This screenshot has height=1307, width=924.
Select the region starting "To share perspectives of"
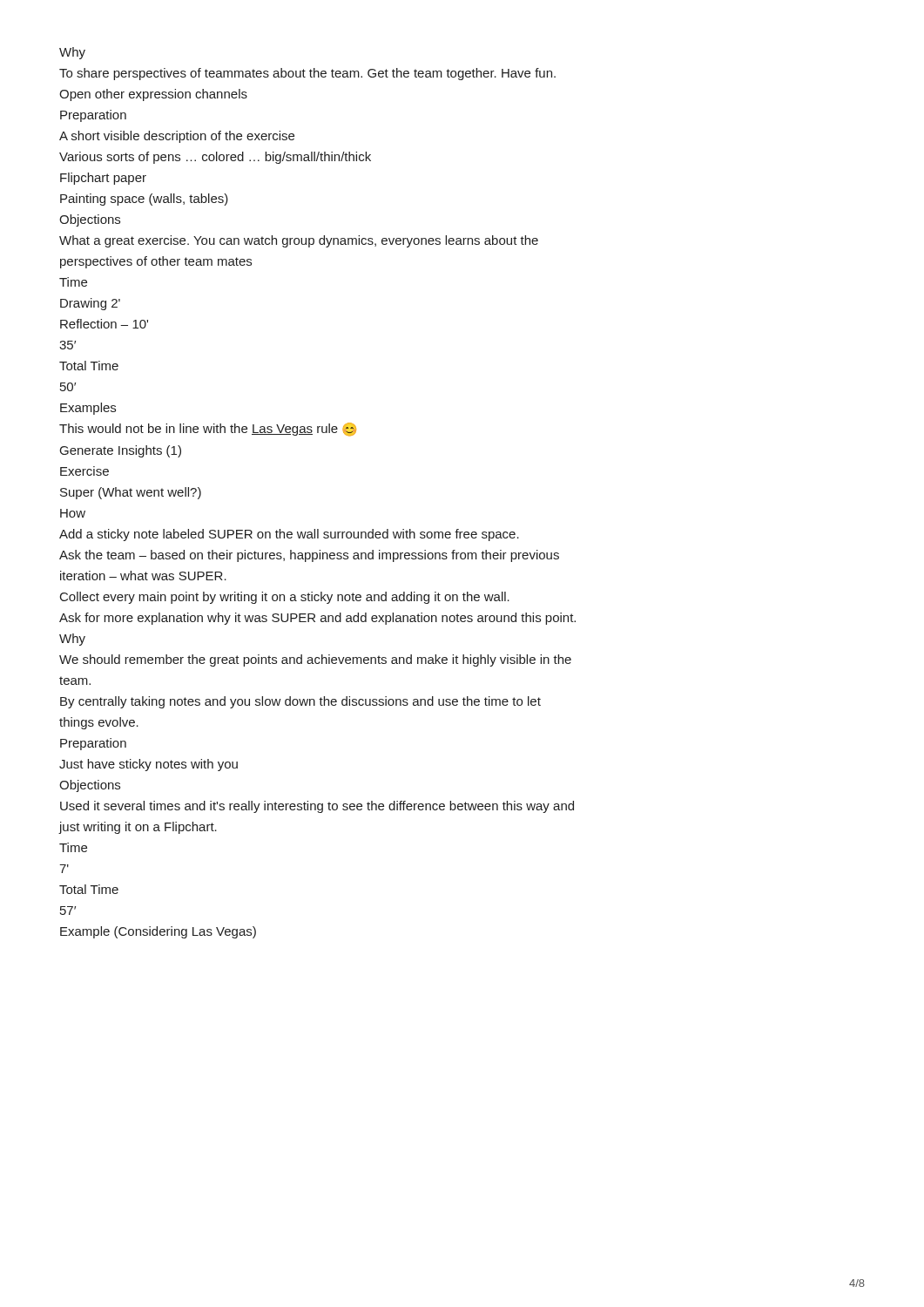pos(308,73)
